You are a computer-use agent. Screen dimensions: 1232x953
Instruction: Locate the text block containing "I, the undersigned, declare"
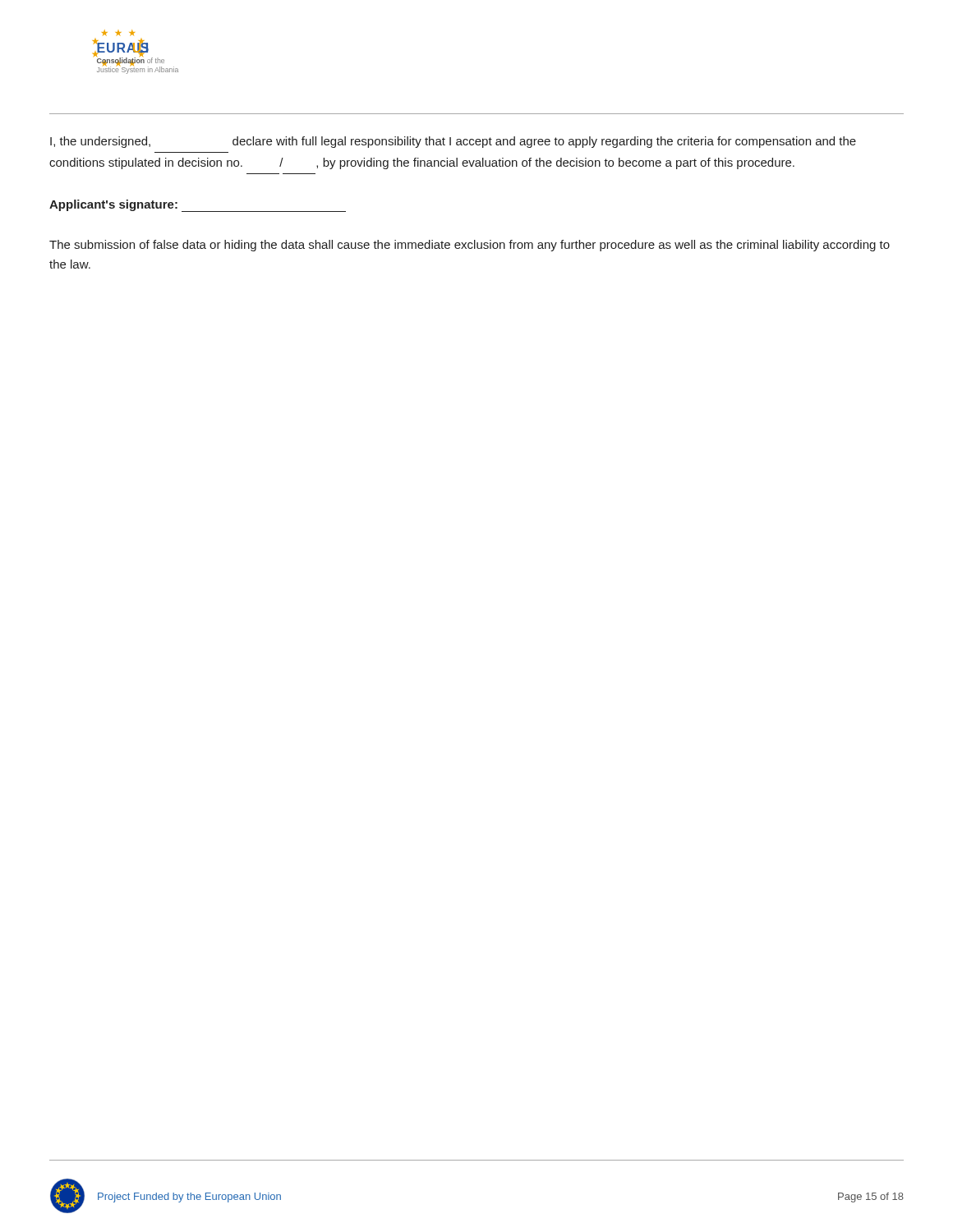coord(476,153)
